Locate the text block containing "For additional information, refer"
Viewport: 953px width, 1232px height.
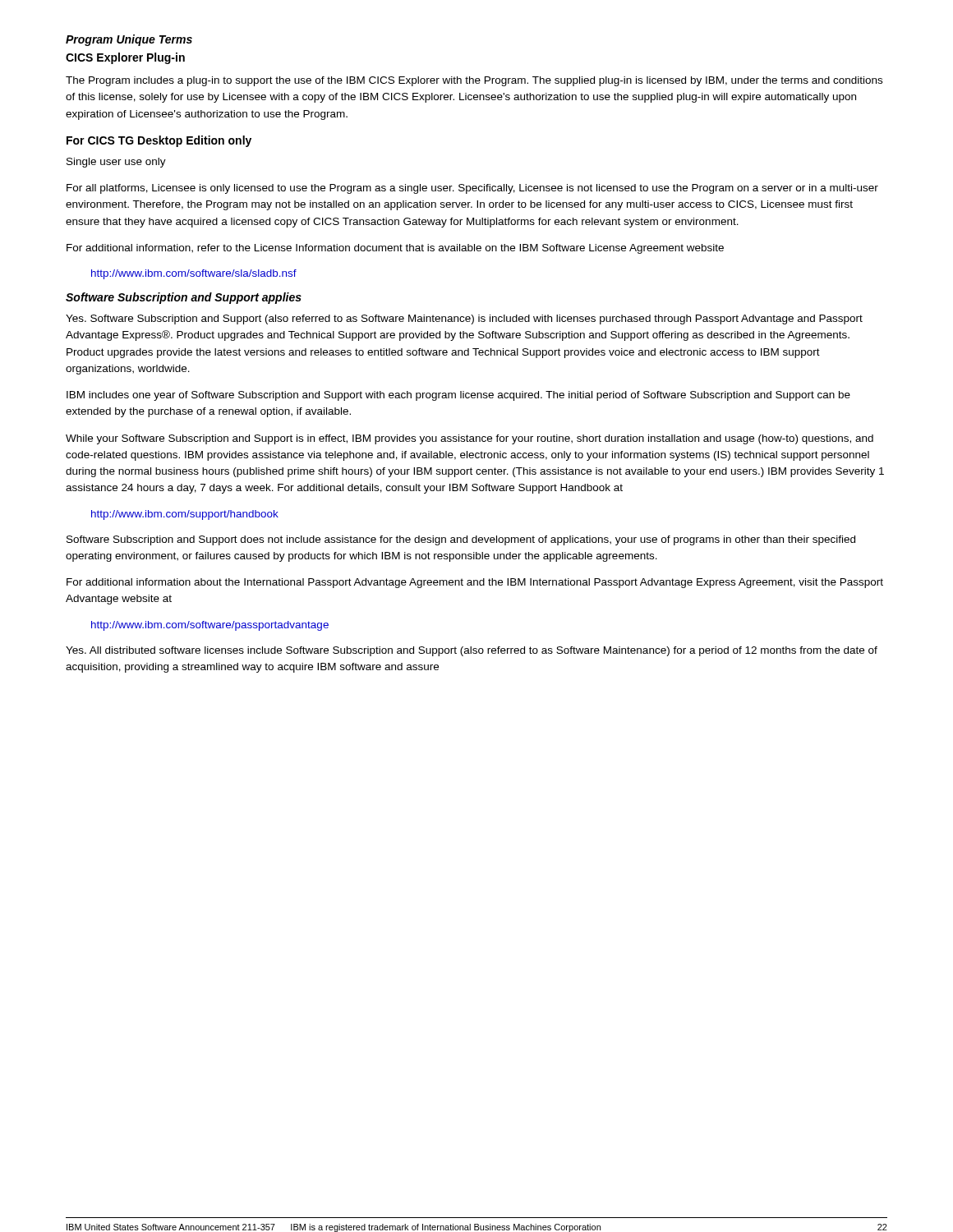(395, 247)
